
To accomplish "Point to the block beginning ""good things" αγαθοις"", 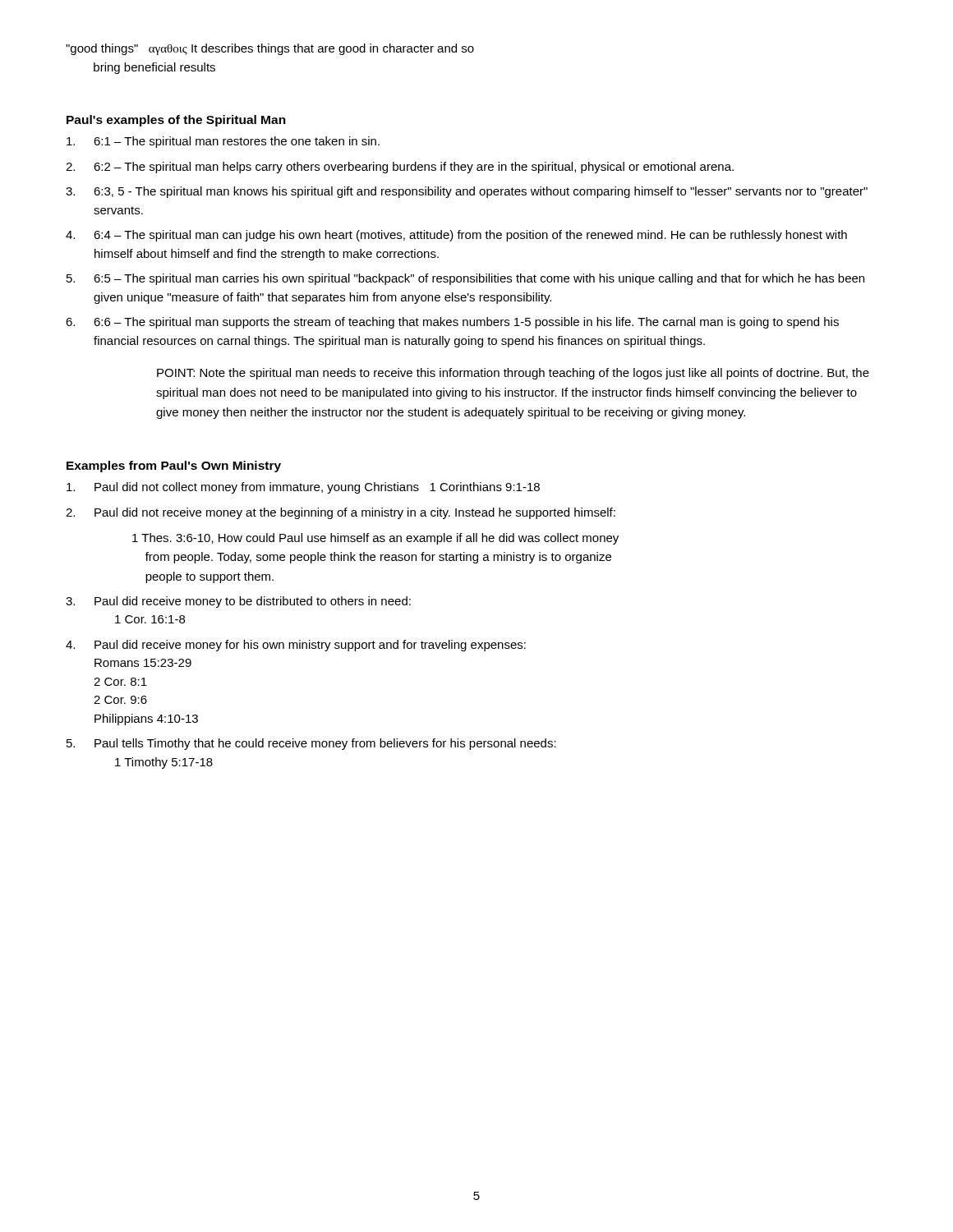I will 270,57.
